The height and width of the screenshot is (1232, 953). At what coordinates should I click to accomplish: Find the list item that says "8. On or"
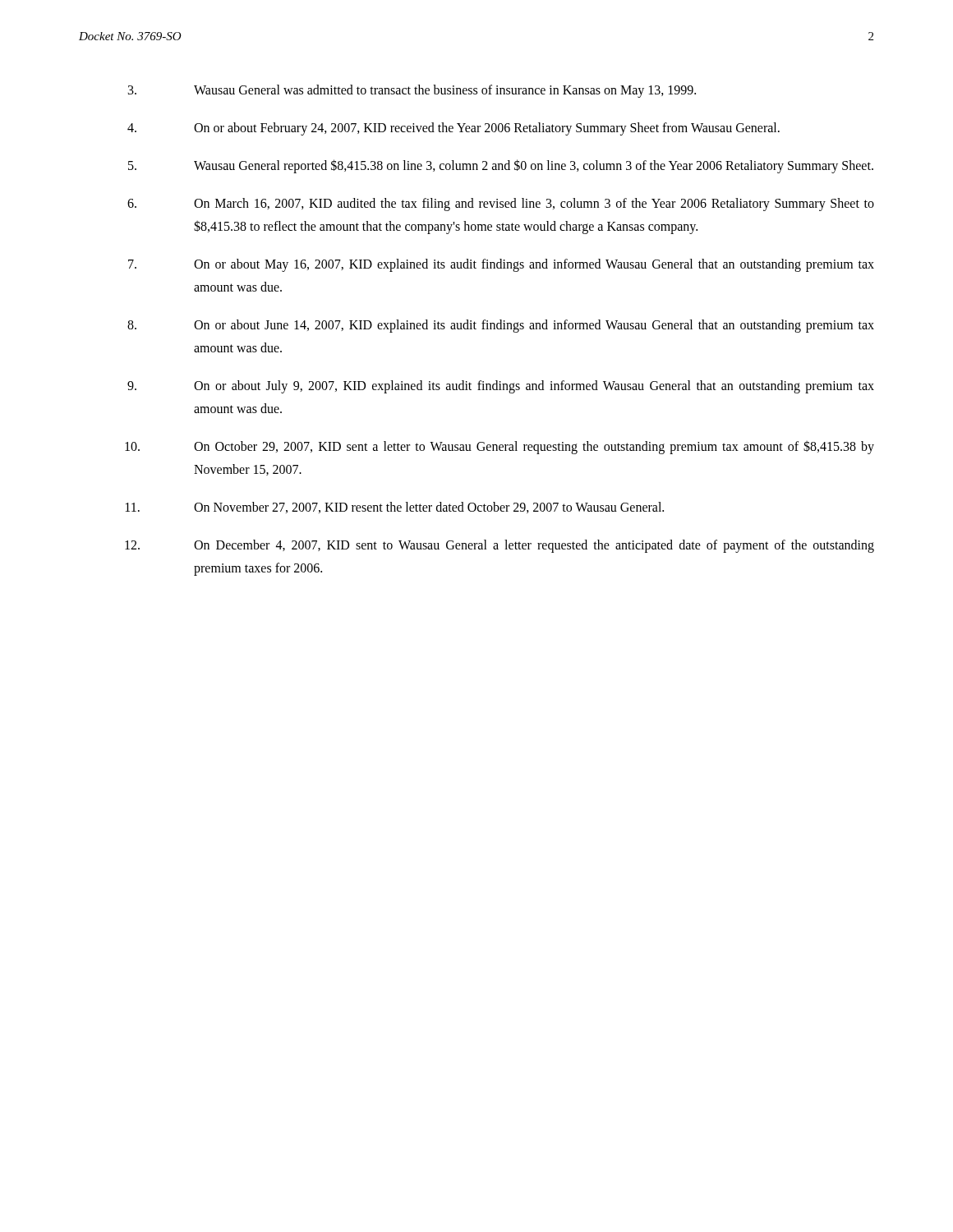pos(476,337)
